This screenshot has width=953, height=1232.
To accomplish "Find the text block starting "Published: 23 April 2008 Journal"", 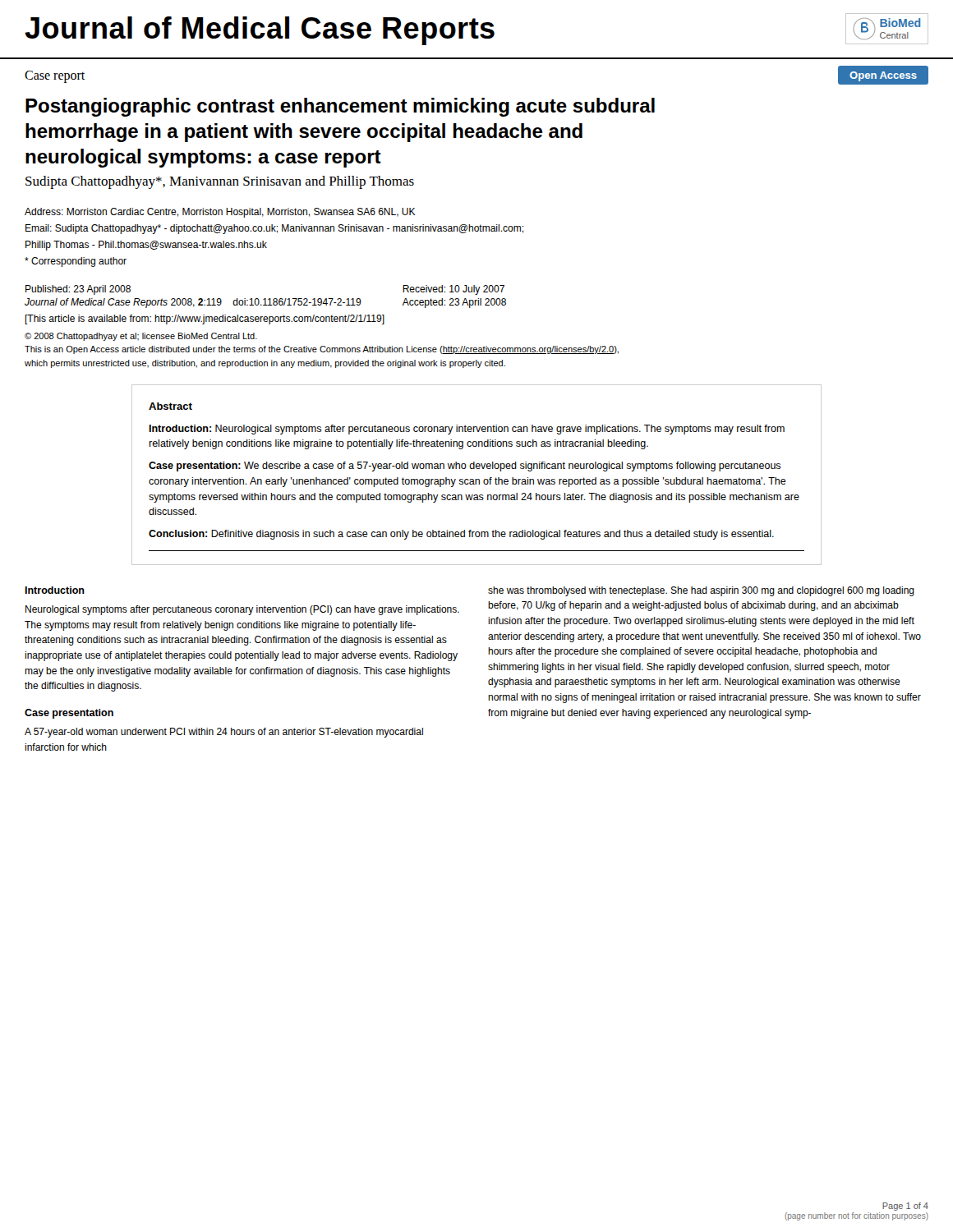I will [266, 295].
